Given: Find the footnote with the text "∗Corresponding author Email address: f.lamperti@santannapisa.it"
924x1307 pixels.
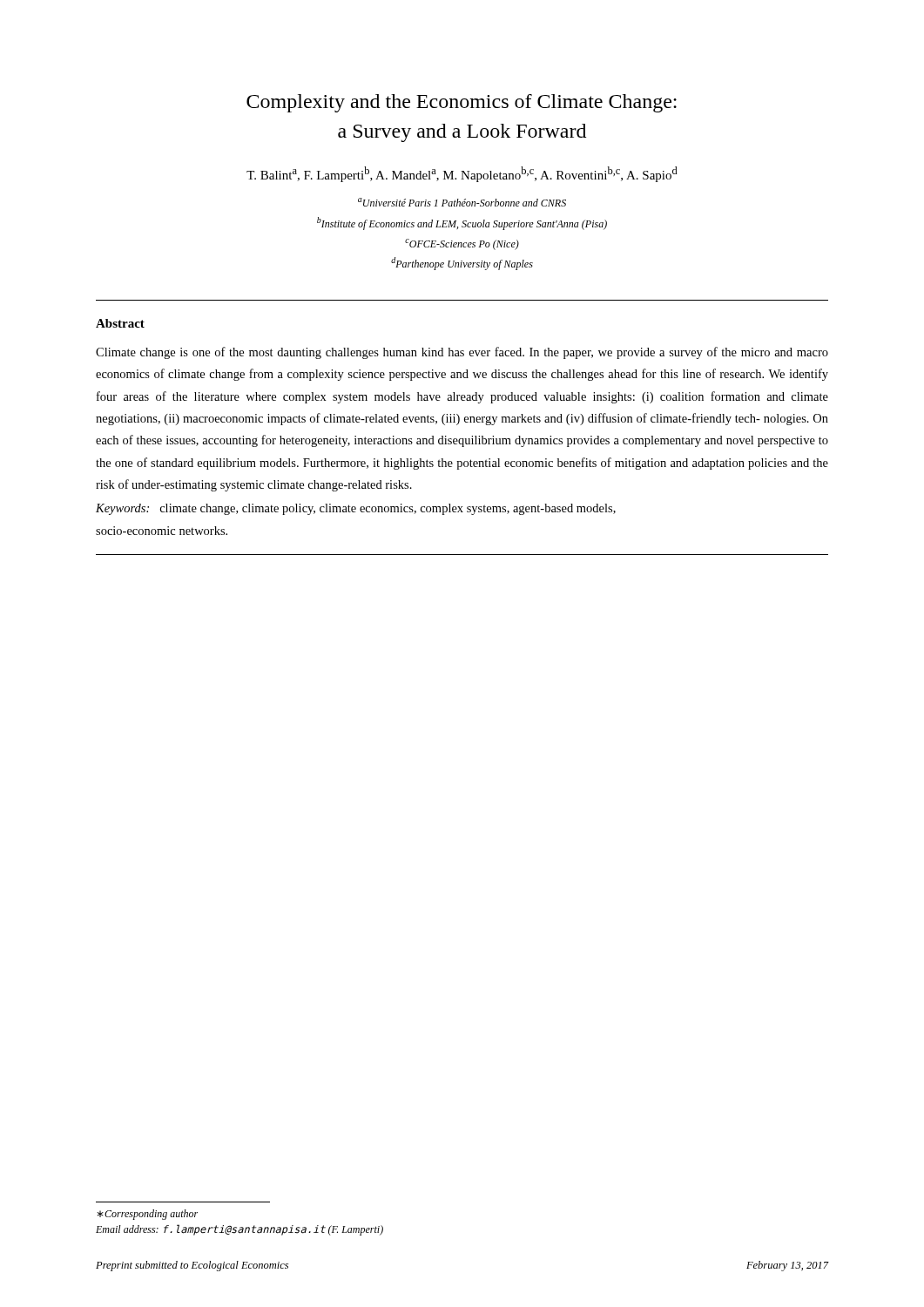Looking at the screenshot, I should [240, 1222].
